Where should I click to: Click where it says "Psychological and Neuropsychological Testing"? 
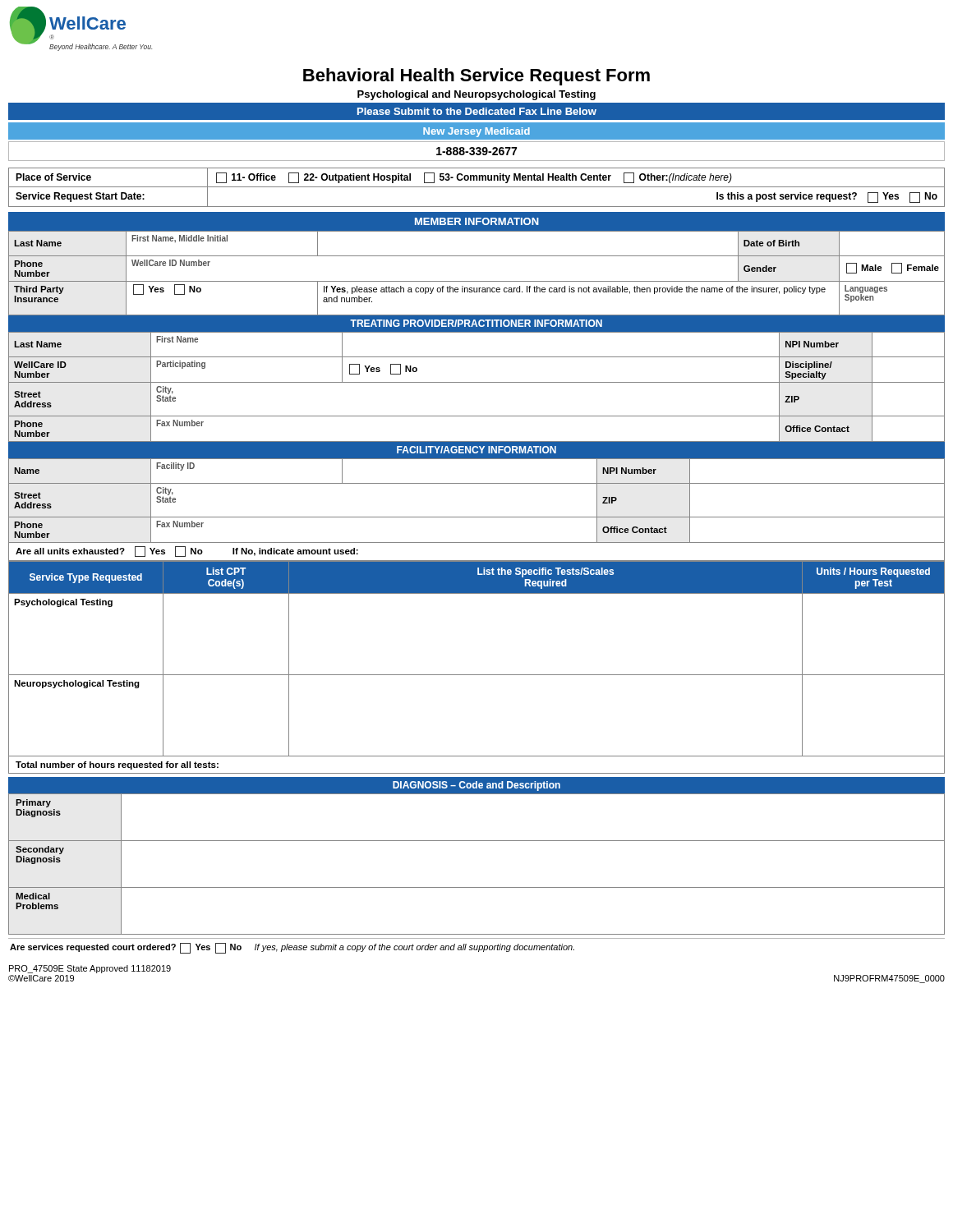tap(476, 94)
